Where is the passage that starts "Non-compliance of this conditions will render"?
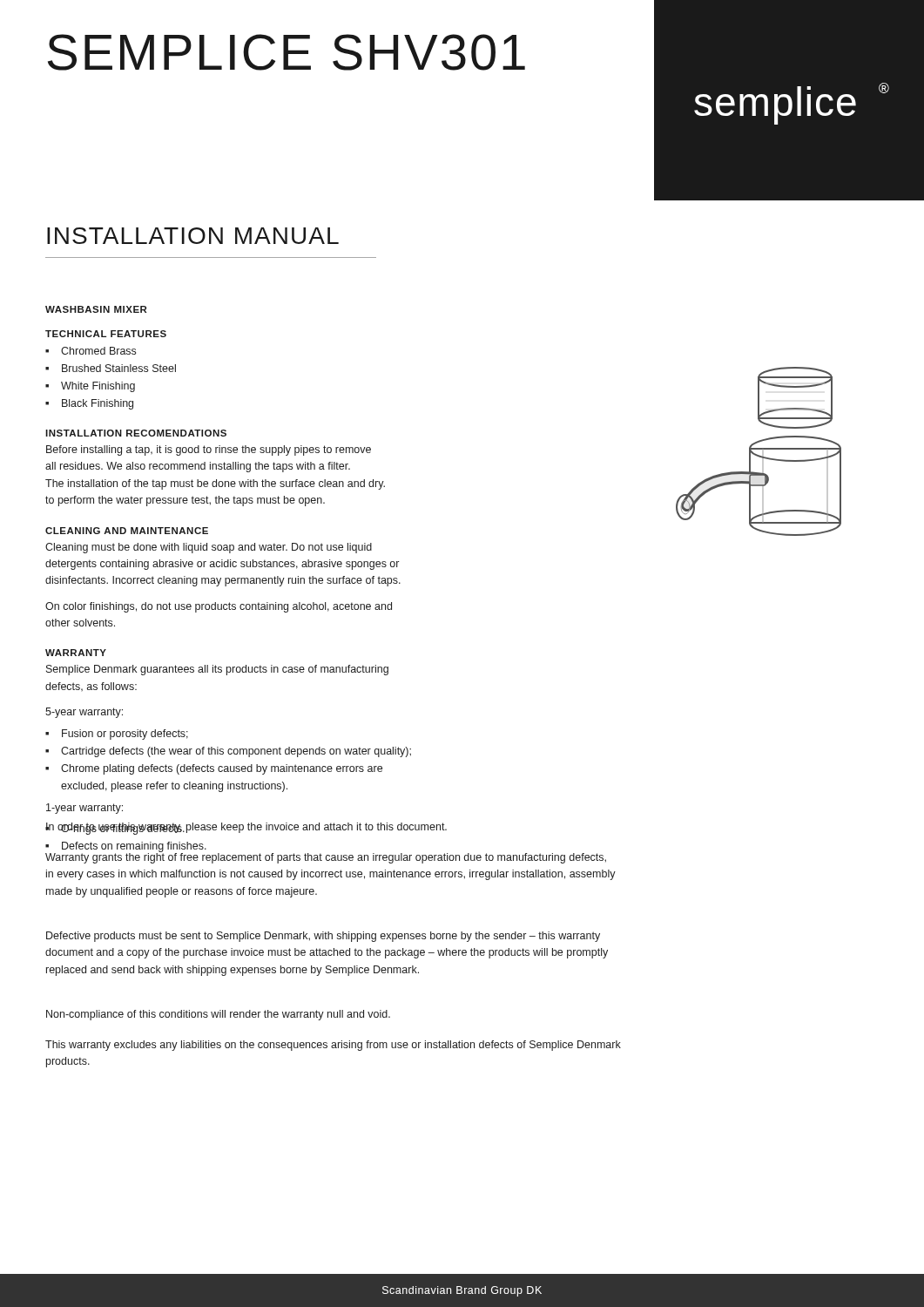The image size is (924, 1307). coord(218,1014)
